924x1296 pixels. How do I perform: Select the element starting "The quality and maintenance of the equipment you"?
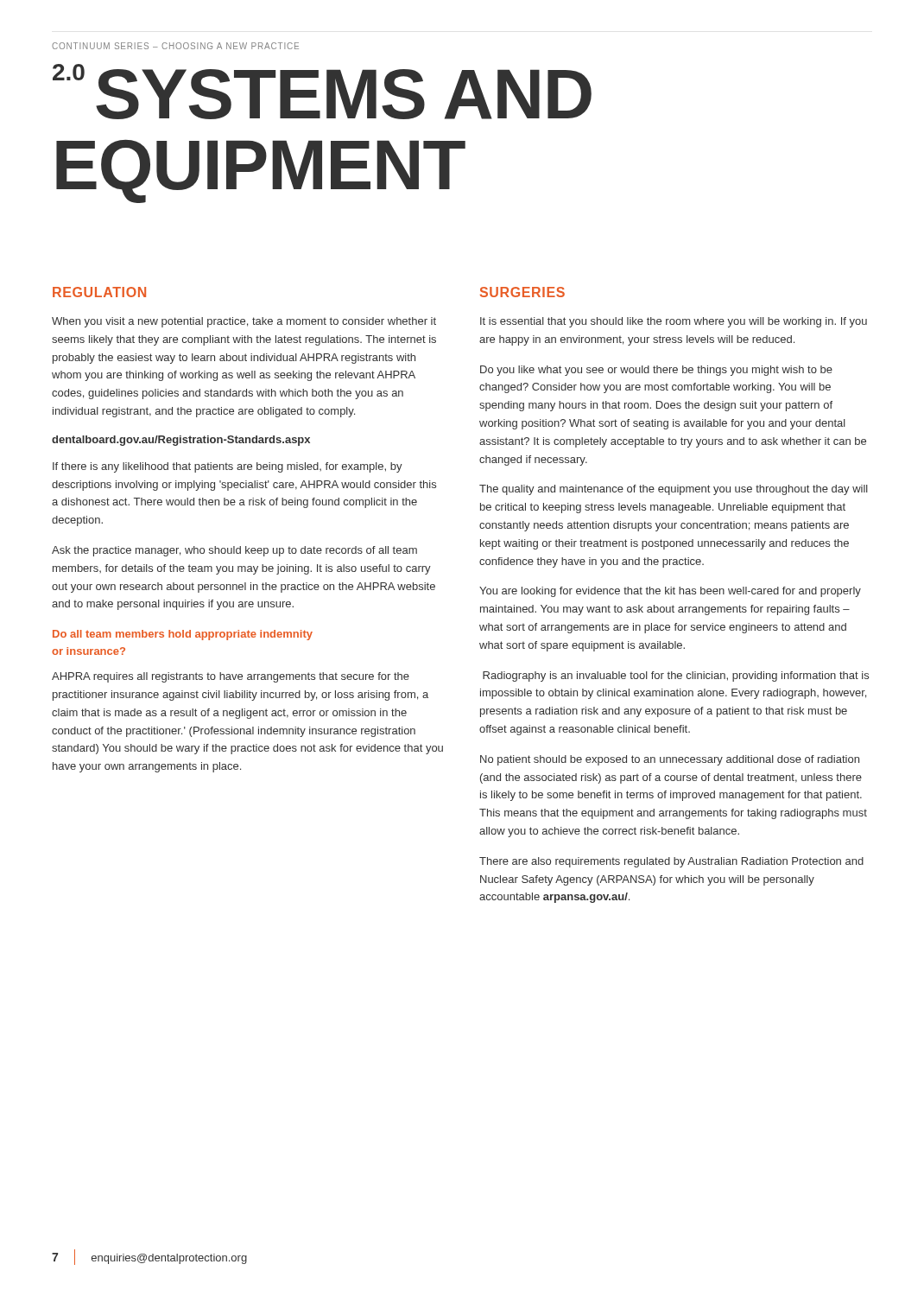(674, 525)
